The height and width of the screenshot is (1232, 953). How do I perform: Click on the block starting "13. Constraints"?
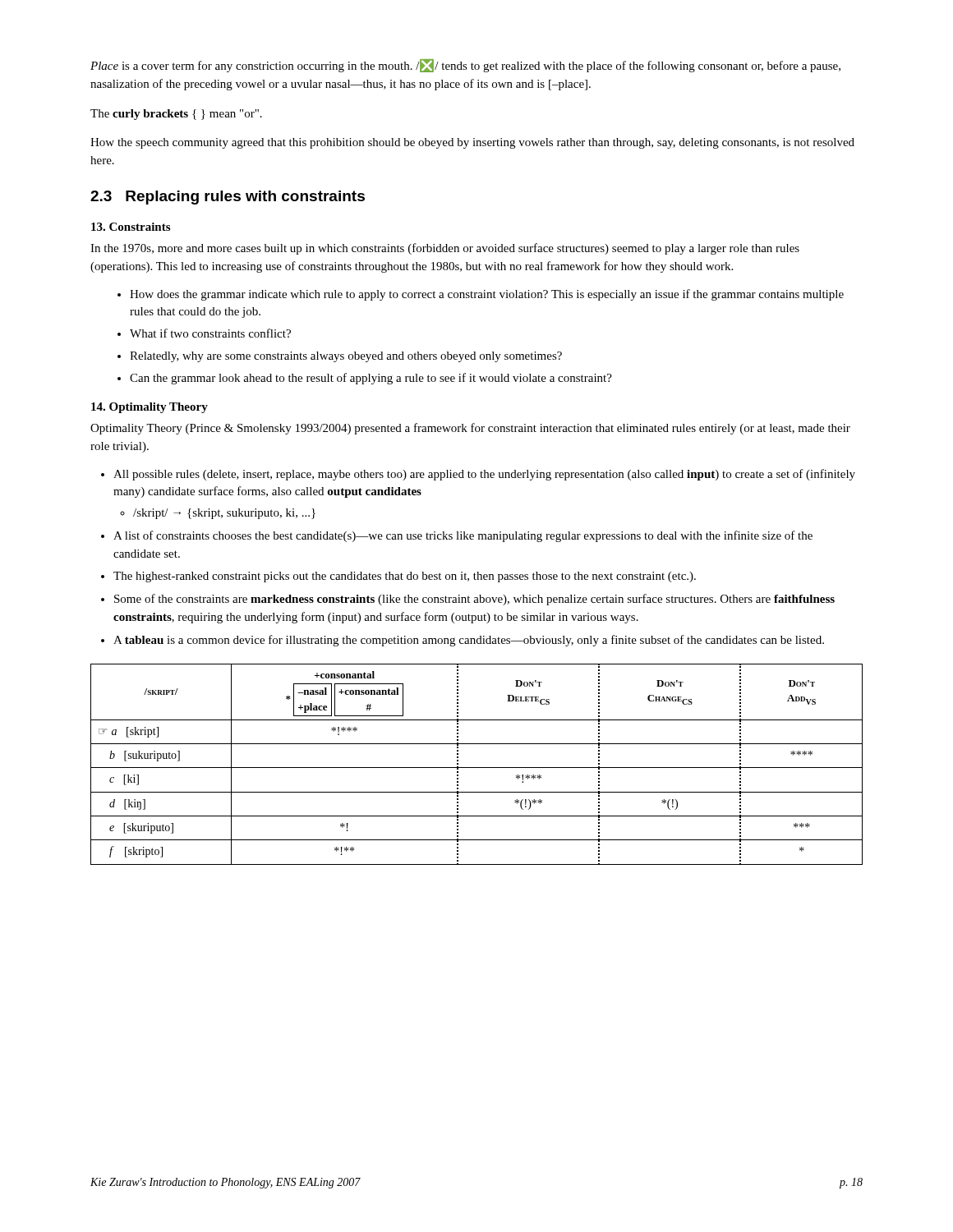pos(131,227)
